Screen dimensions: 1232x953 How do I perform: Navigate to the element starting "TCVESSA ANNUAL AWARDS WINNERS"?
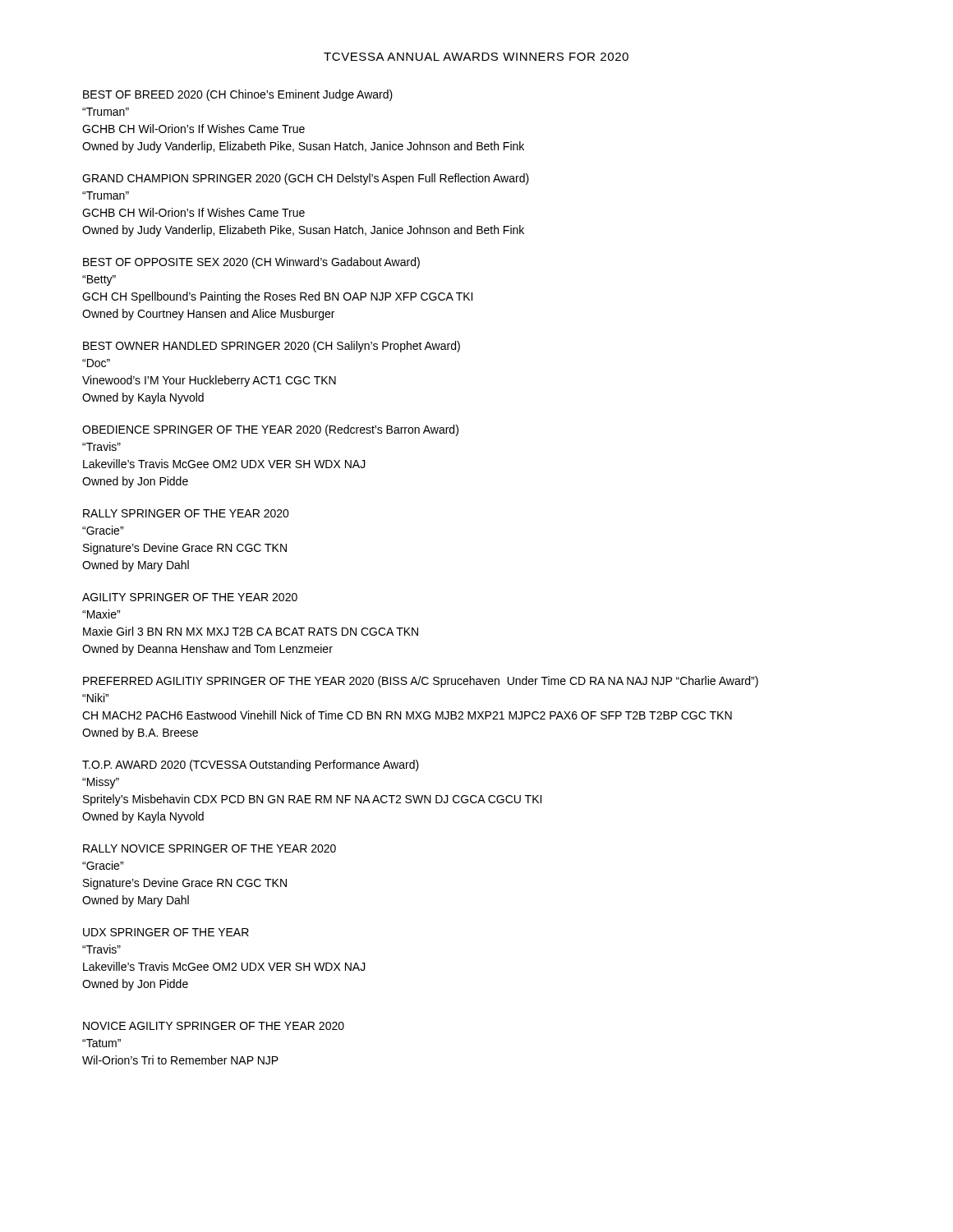476,56
